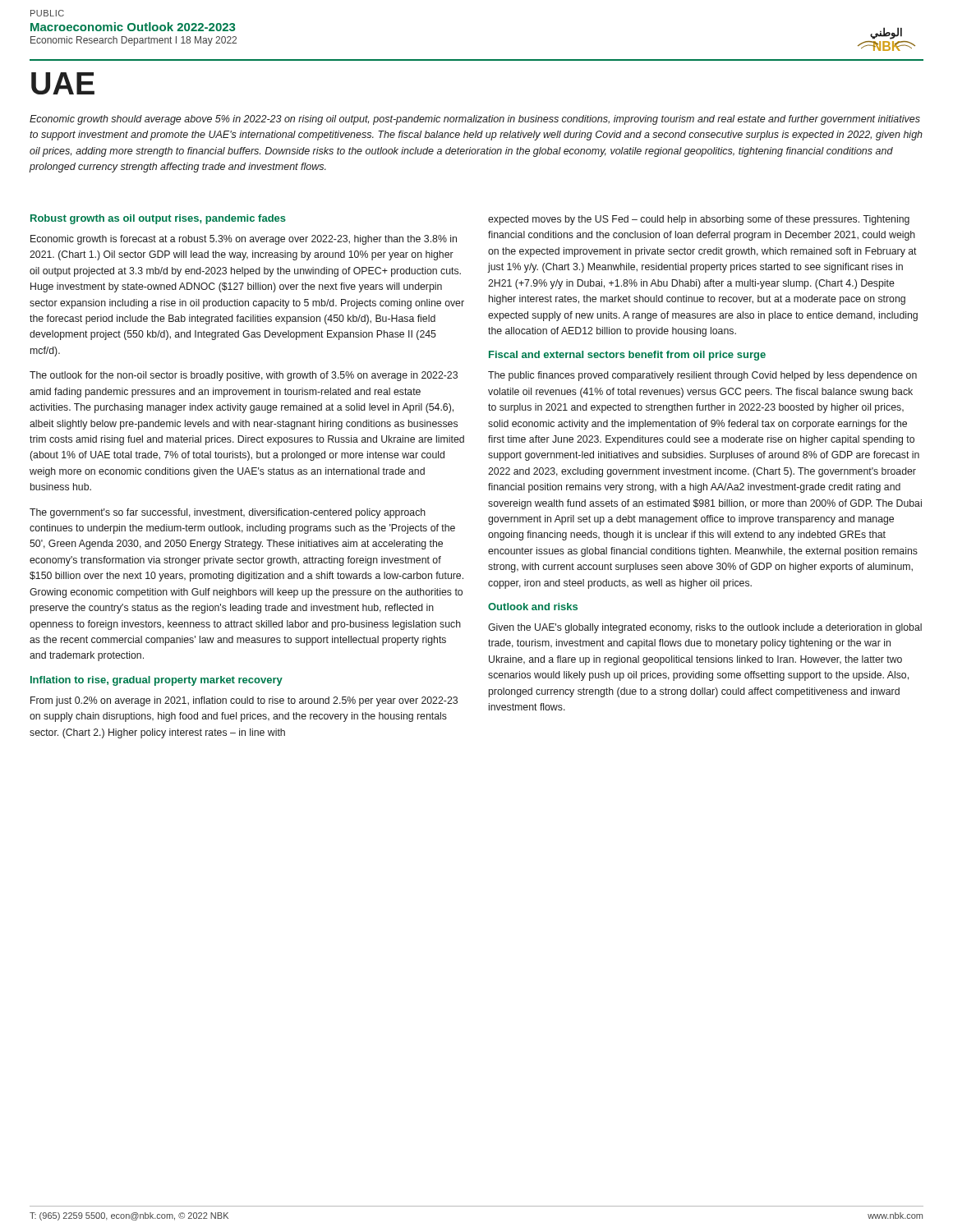Image resolution: width=953 pixels, height=1232 pixels.
Task: Locate the text block that says "The public finances"
Action: 705,479
